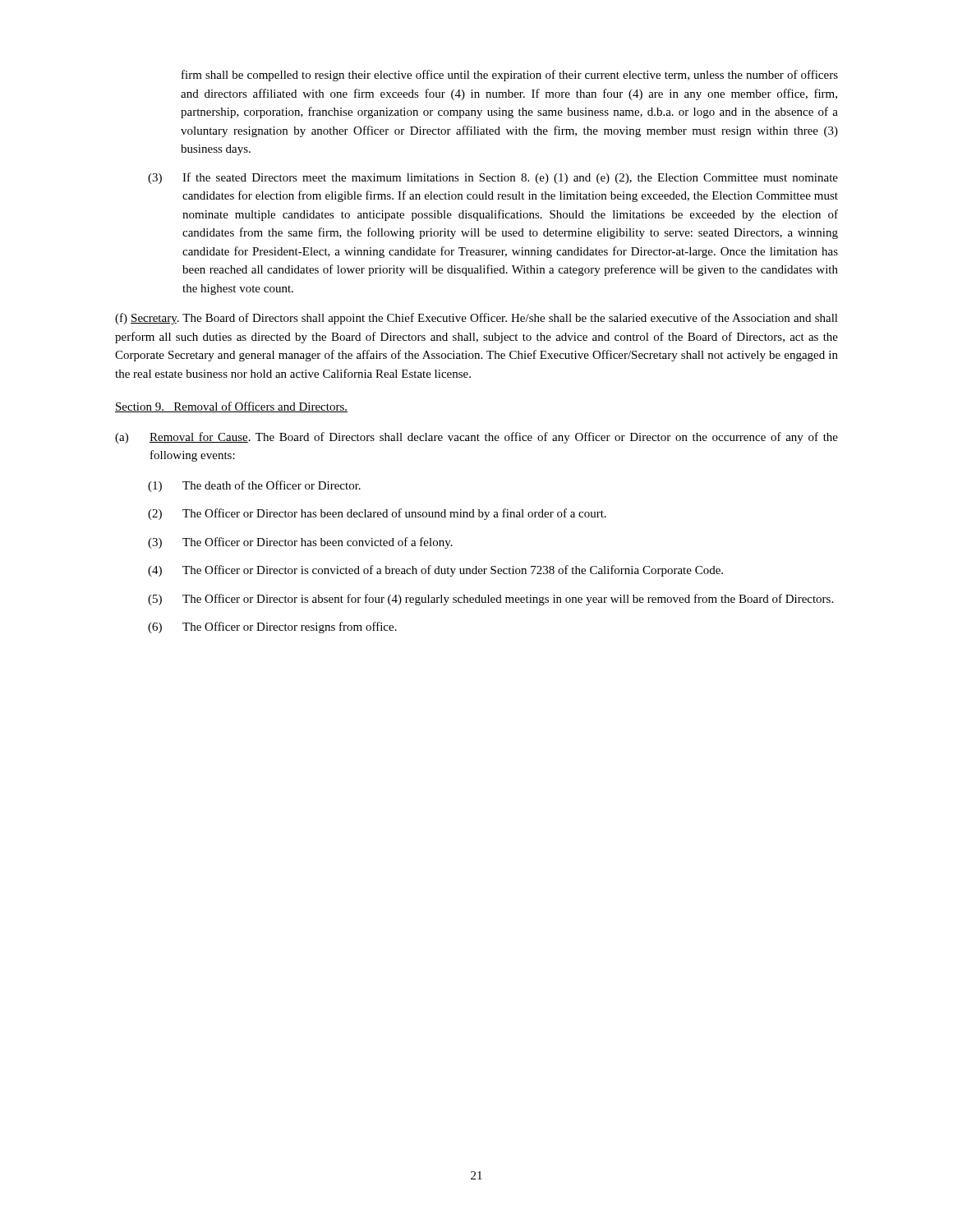Screen dimensions: 1232x953
Task: Locate the block starting "(5) The Officer or"
Action: (x=493, y=599)
